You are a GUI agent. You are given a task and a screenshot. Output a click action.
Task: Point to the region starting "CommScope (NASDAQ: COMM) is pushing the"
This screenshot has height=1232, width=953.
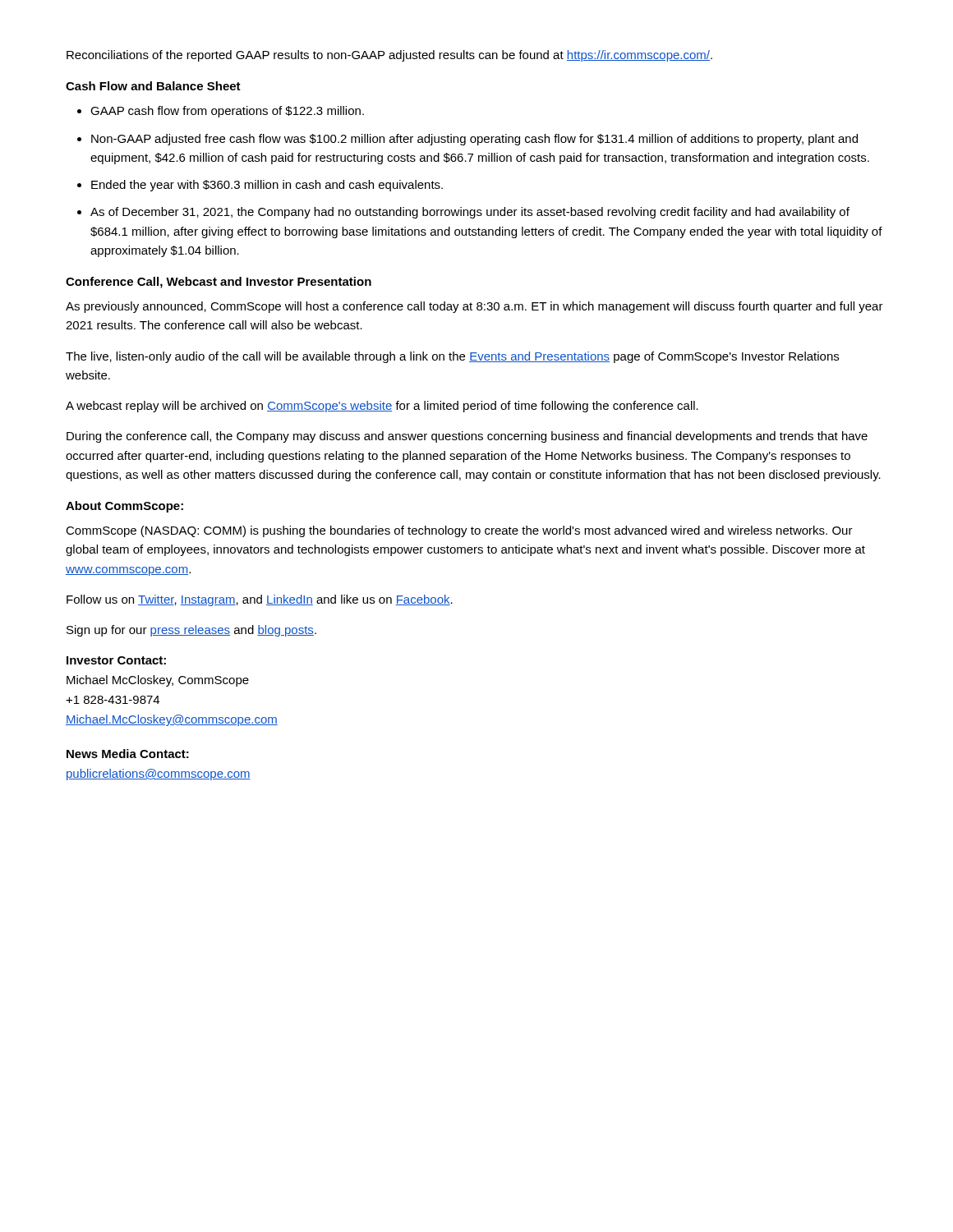pos(465,549)
